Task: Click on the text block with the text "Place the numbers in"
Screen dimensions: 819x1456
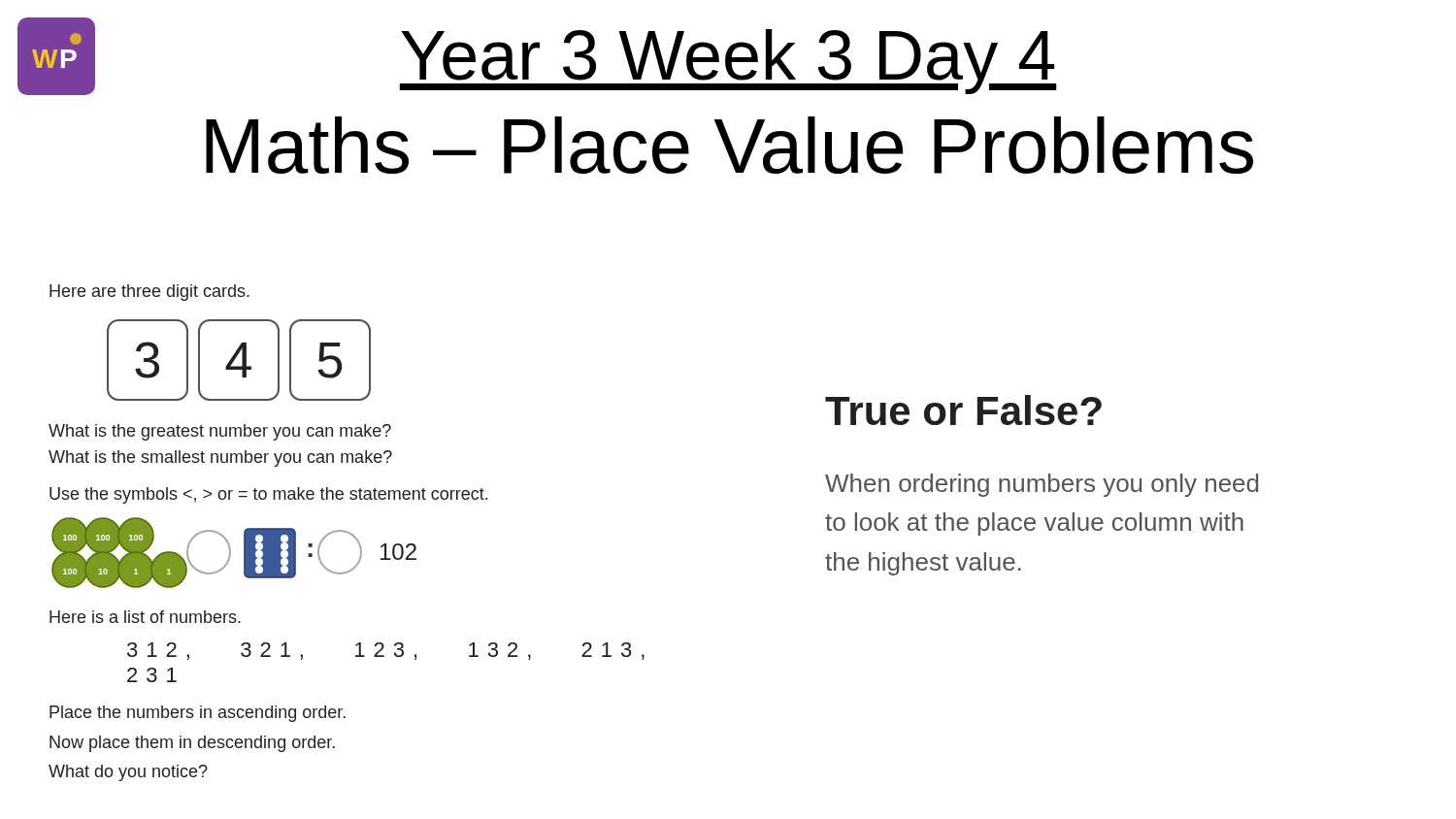Action: pyautogui.click(x=198, y=742)
